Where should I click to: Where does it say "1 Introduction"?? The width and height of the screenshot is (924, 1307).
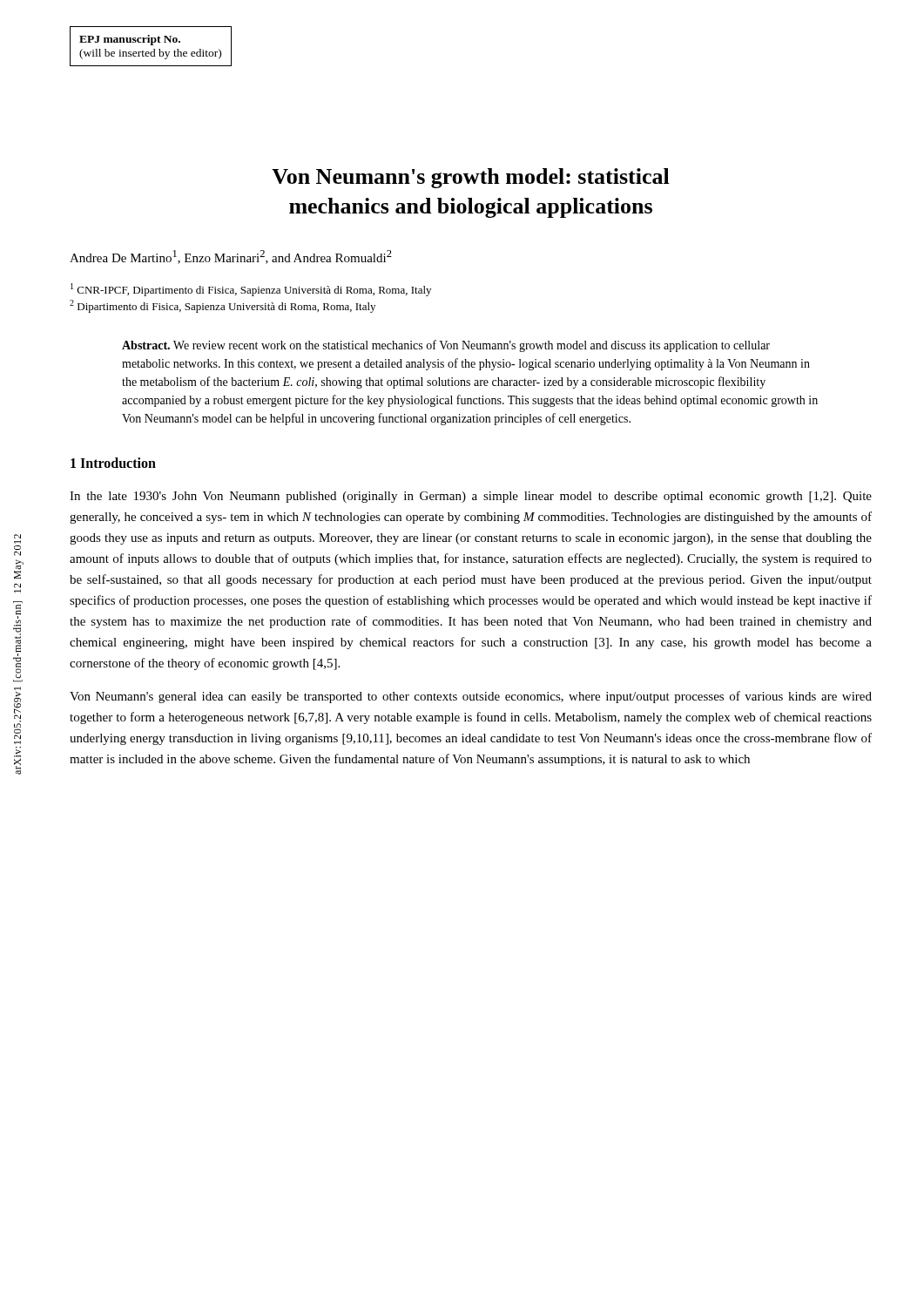[x=113, y=463]
